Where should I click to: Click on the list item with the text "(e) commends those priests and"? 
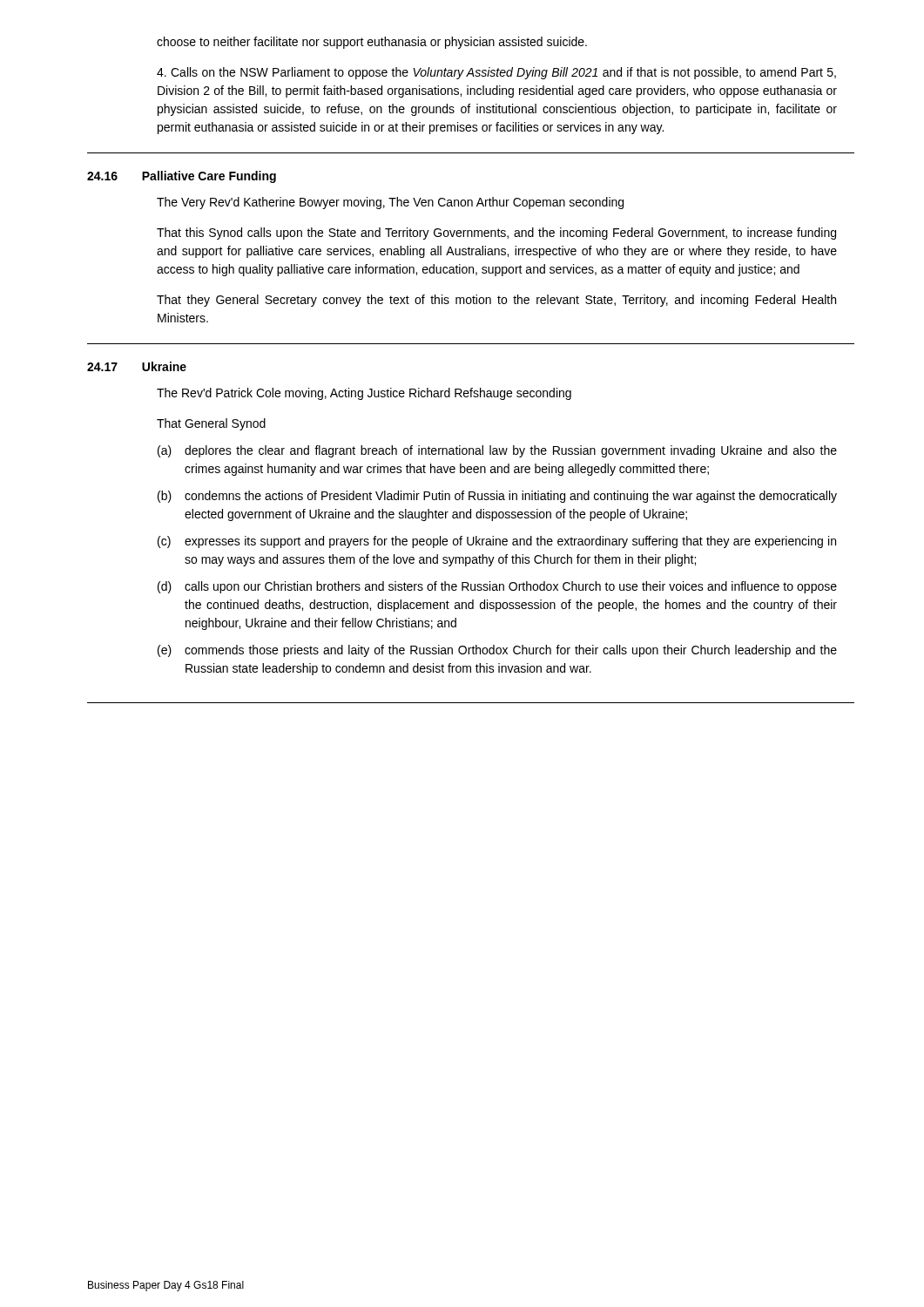coord(497,660)
